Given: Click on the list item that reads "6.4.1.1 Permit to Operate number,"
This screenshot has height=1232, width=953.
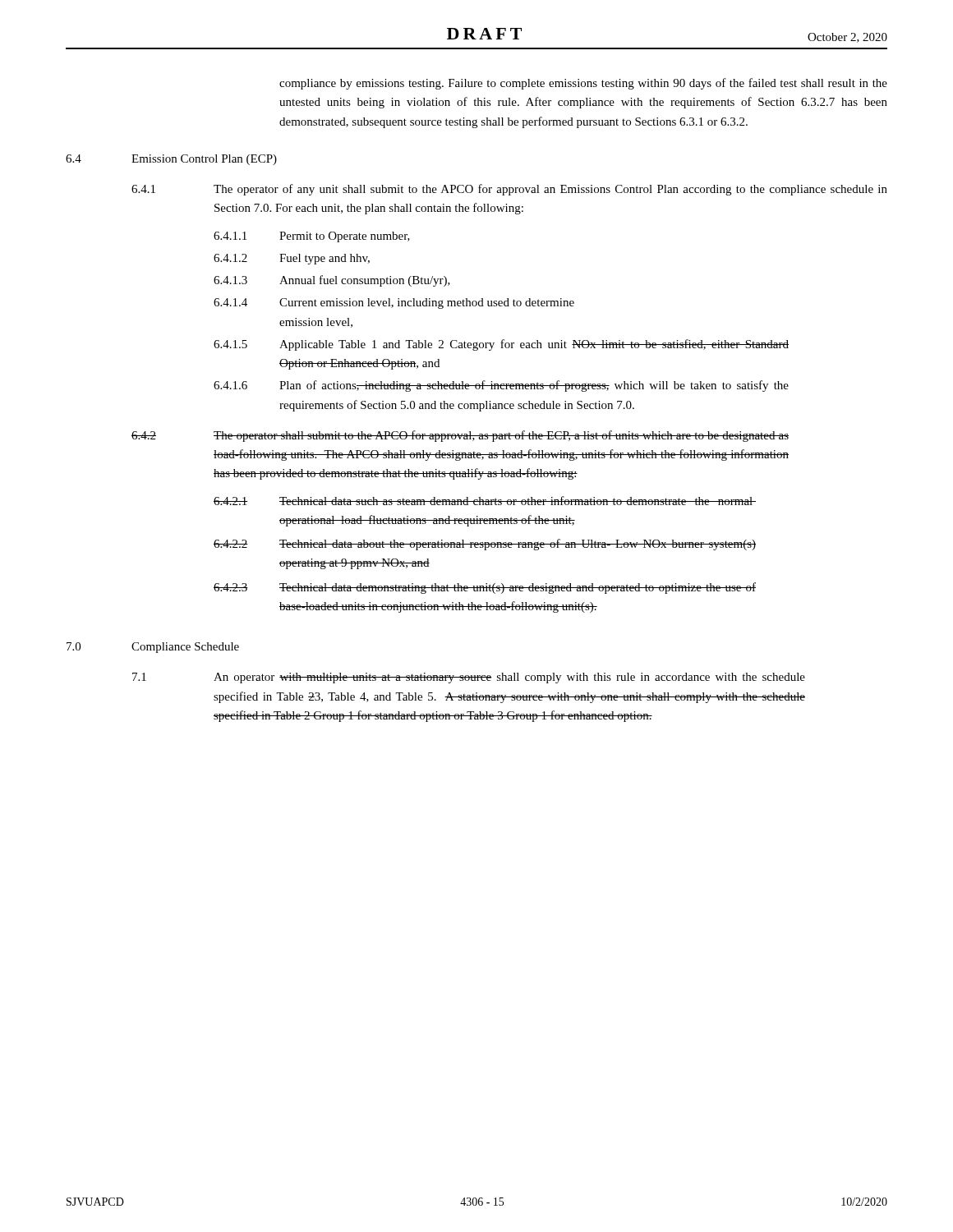Looking at the screenshot, I should (x=312, y=236).
